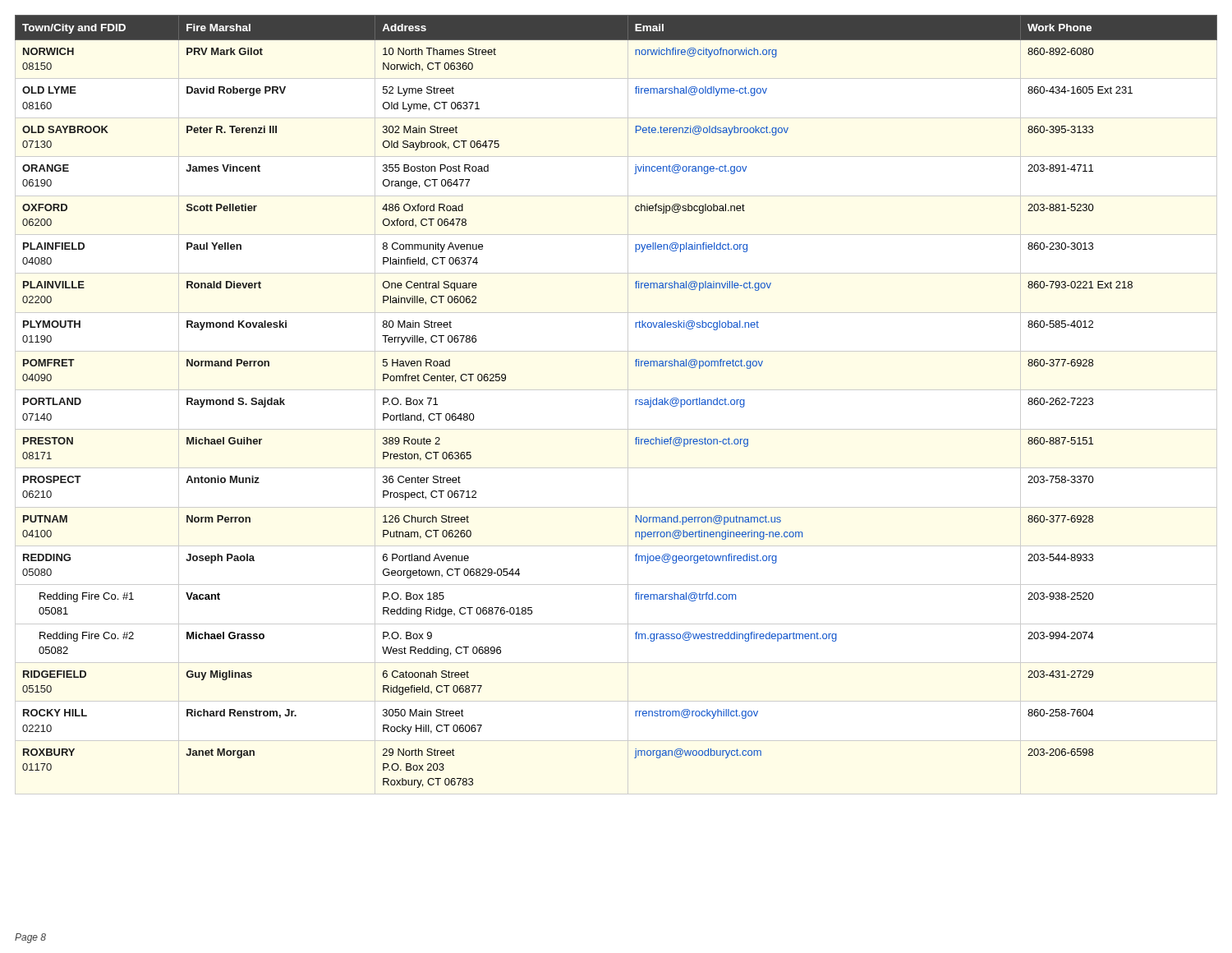Select the table that reads "486 Oxford Road Oxford,"
This screenshot has height=953, width=1232.
click(x=616, y=405)
